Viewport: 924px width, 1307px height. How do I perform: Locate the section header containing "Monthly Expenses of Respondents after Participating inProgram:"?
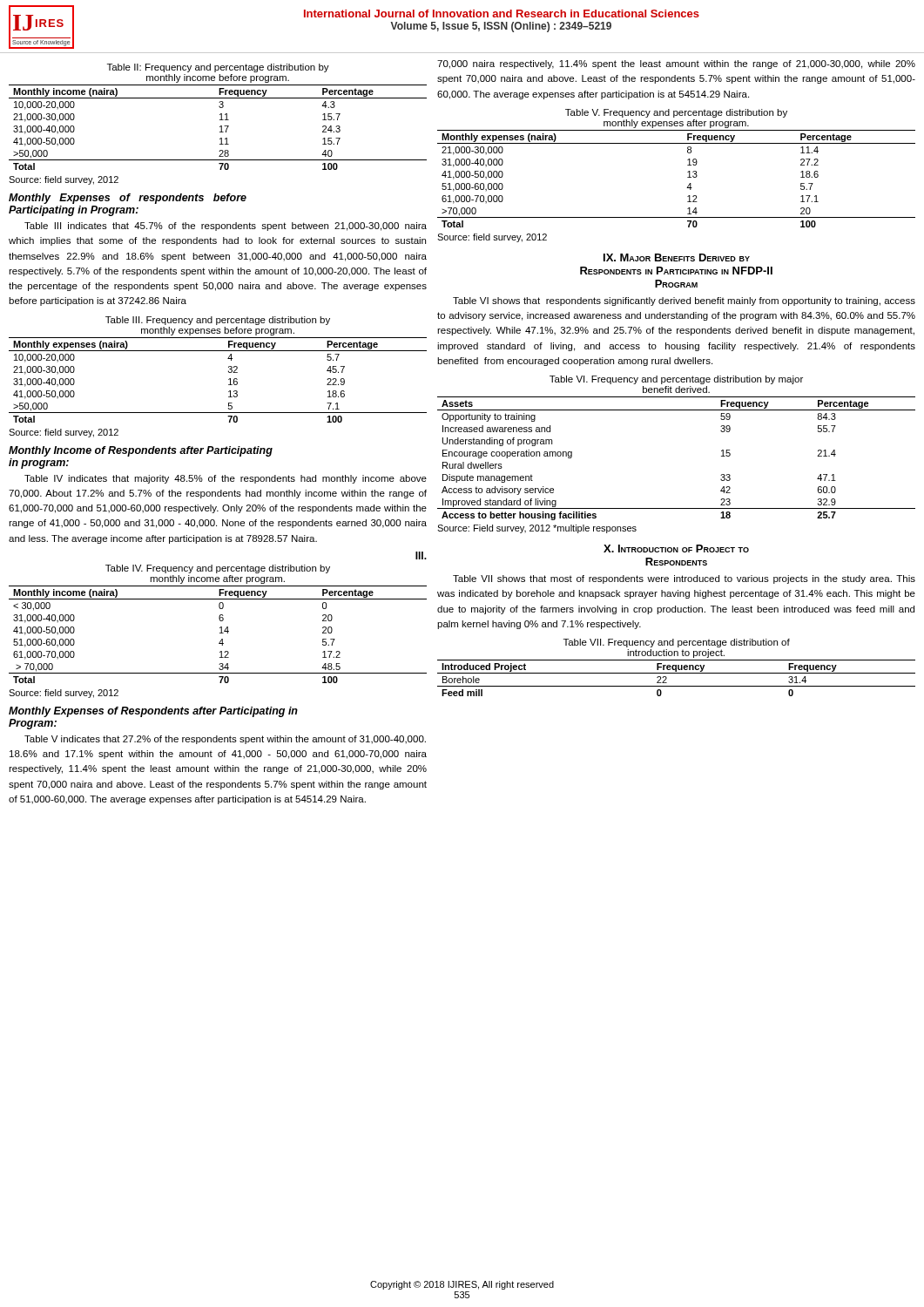coord(153,717)
